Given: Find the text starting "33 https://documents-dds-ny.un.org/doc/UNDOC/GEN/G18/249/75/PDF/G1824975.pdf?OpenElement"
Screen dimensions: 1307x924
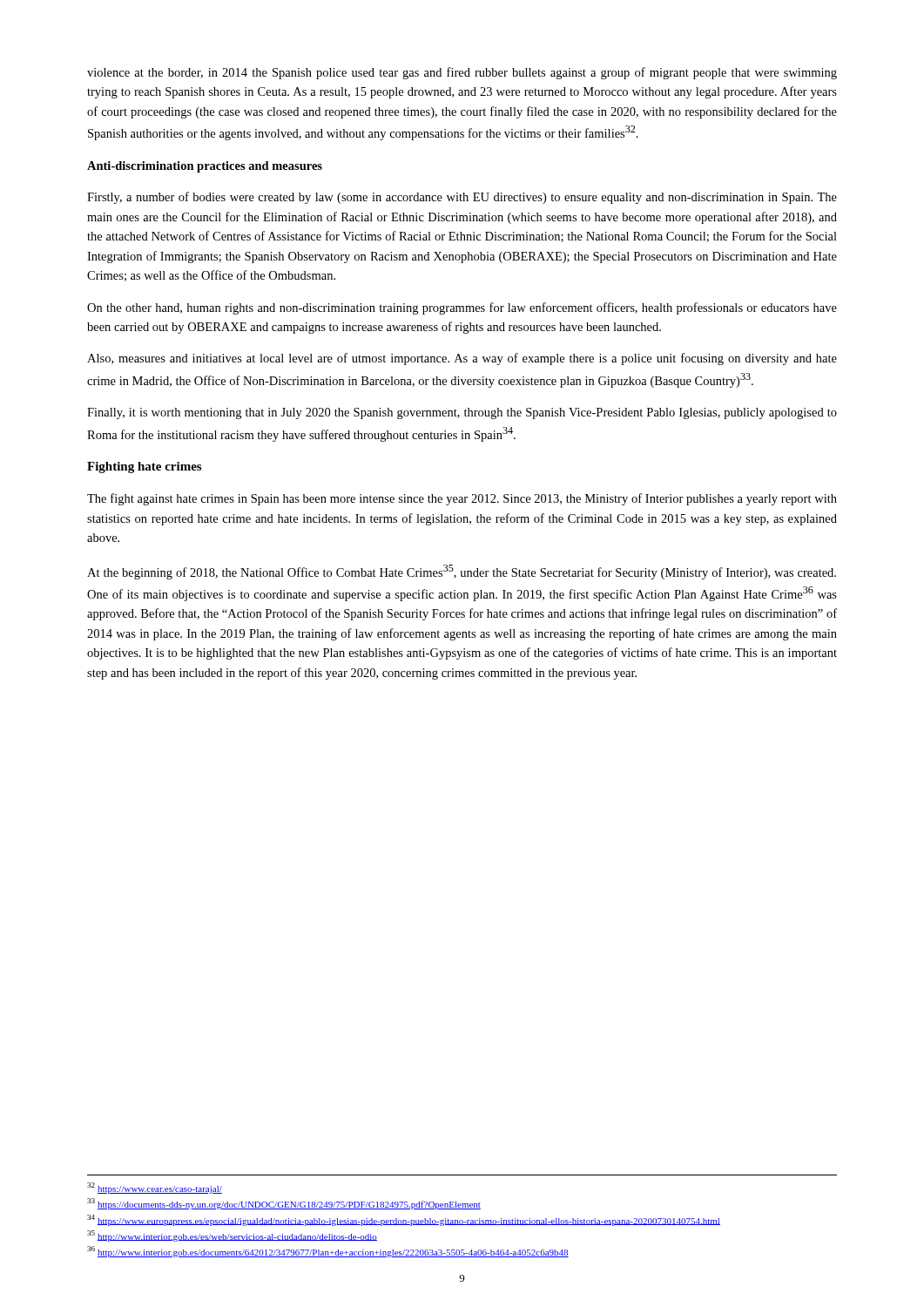Looking at the screenshot, I should 462,1204.
